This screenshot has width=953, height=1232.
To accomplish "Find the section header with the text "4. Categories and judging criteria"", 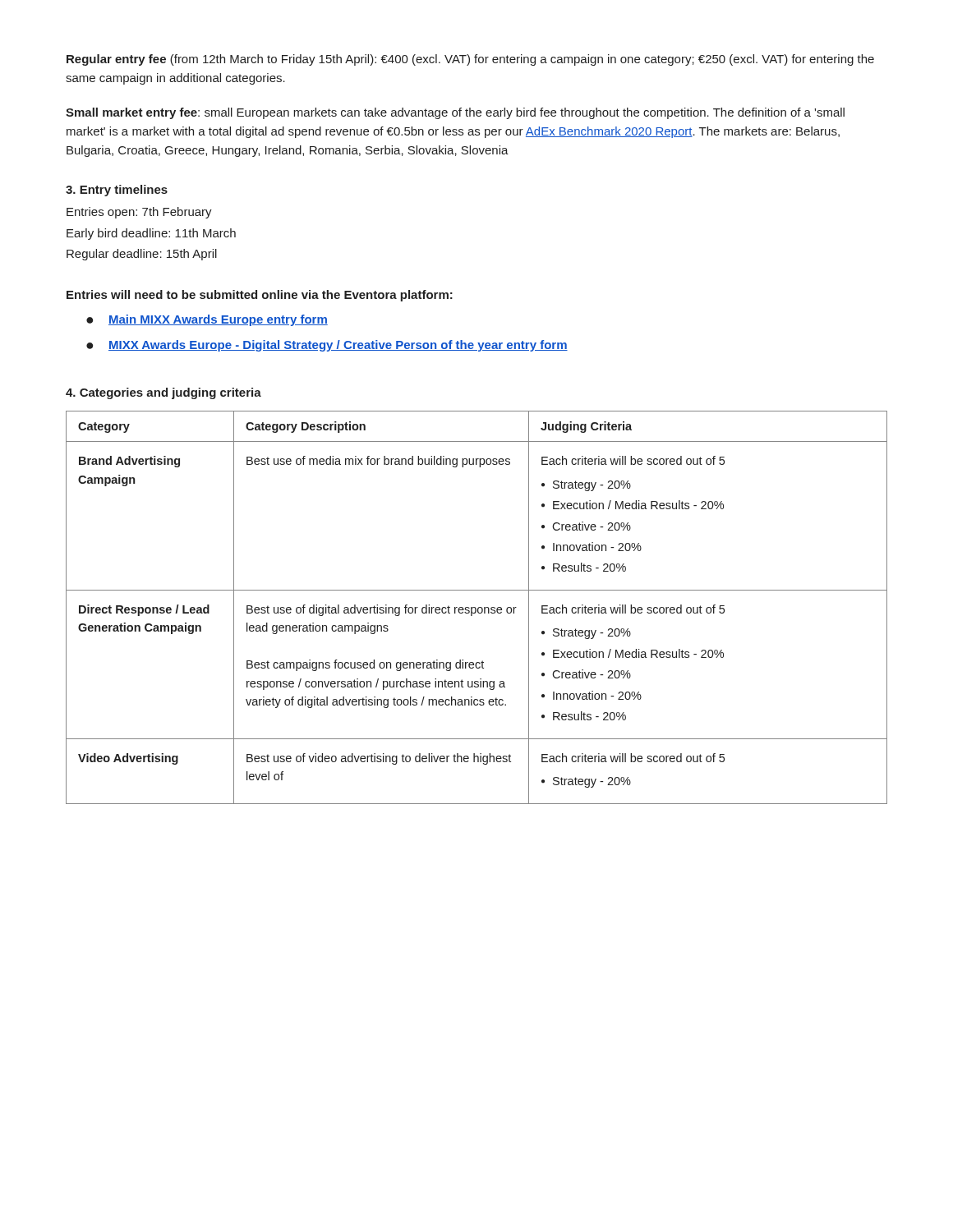I will point(163,392).
